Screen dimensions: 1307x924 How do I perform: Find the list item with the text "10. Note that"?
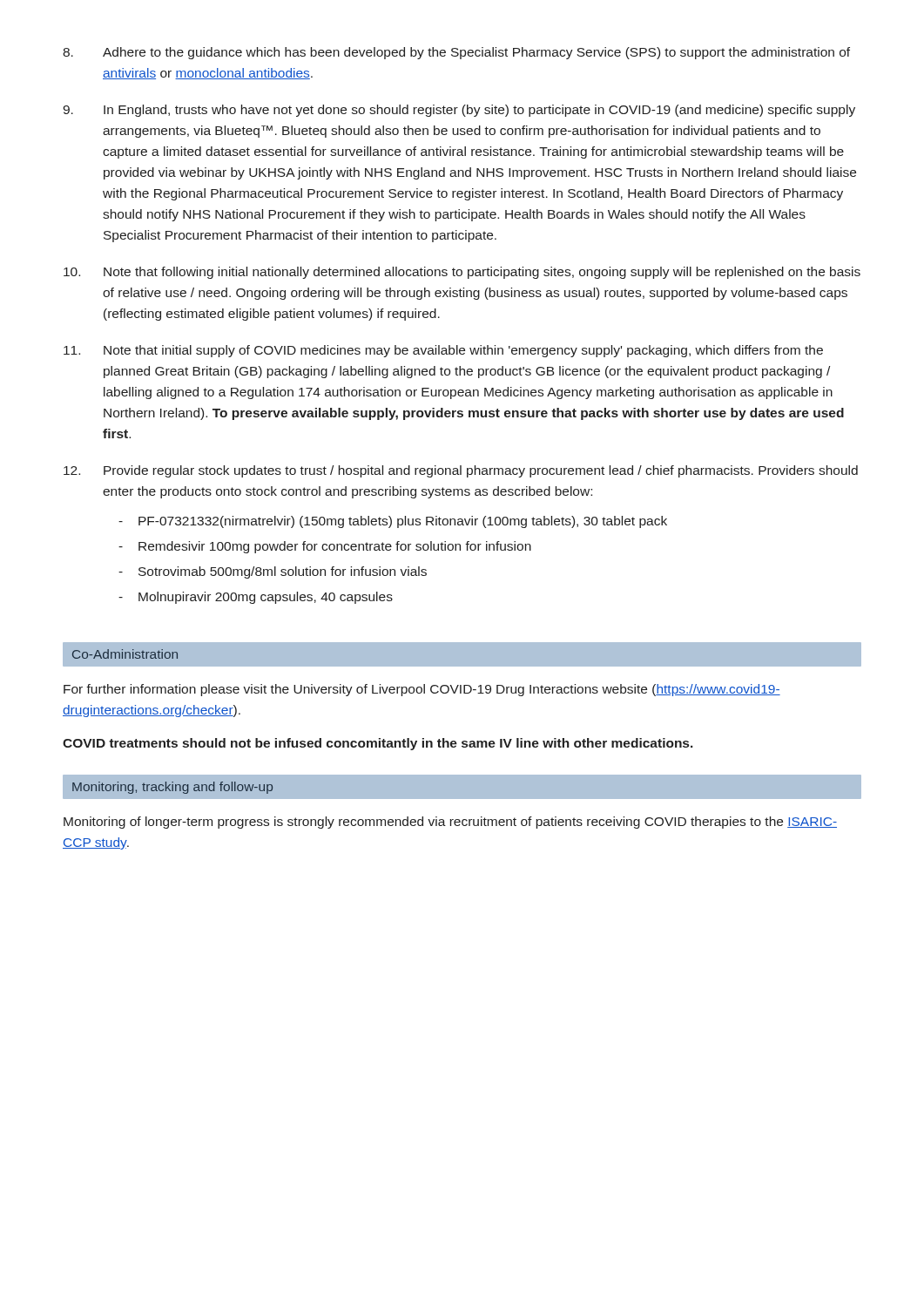(x=462, y=293)
